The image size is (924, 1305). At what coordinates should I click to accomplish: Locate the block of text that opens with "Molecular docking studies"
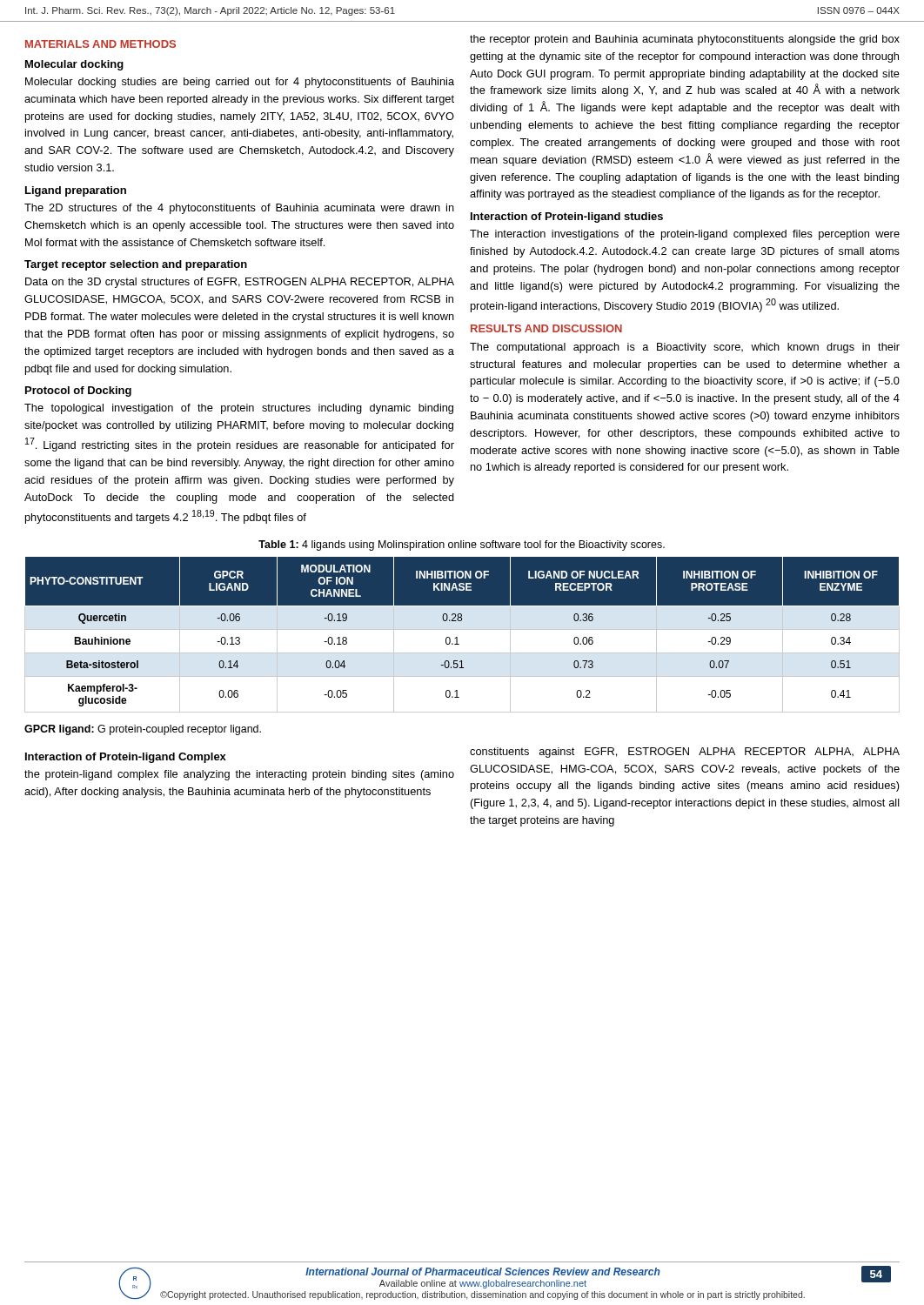[239, 124]
